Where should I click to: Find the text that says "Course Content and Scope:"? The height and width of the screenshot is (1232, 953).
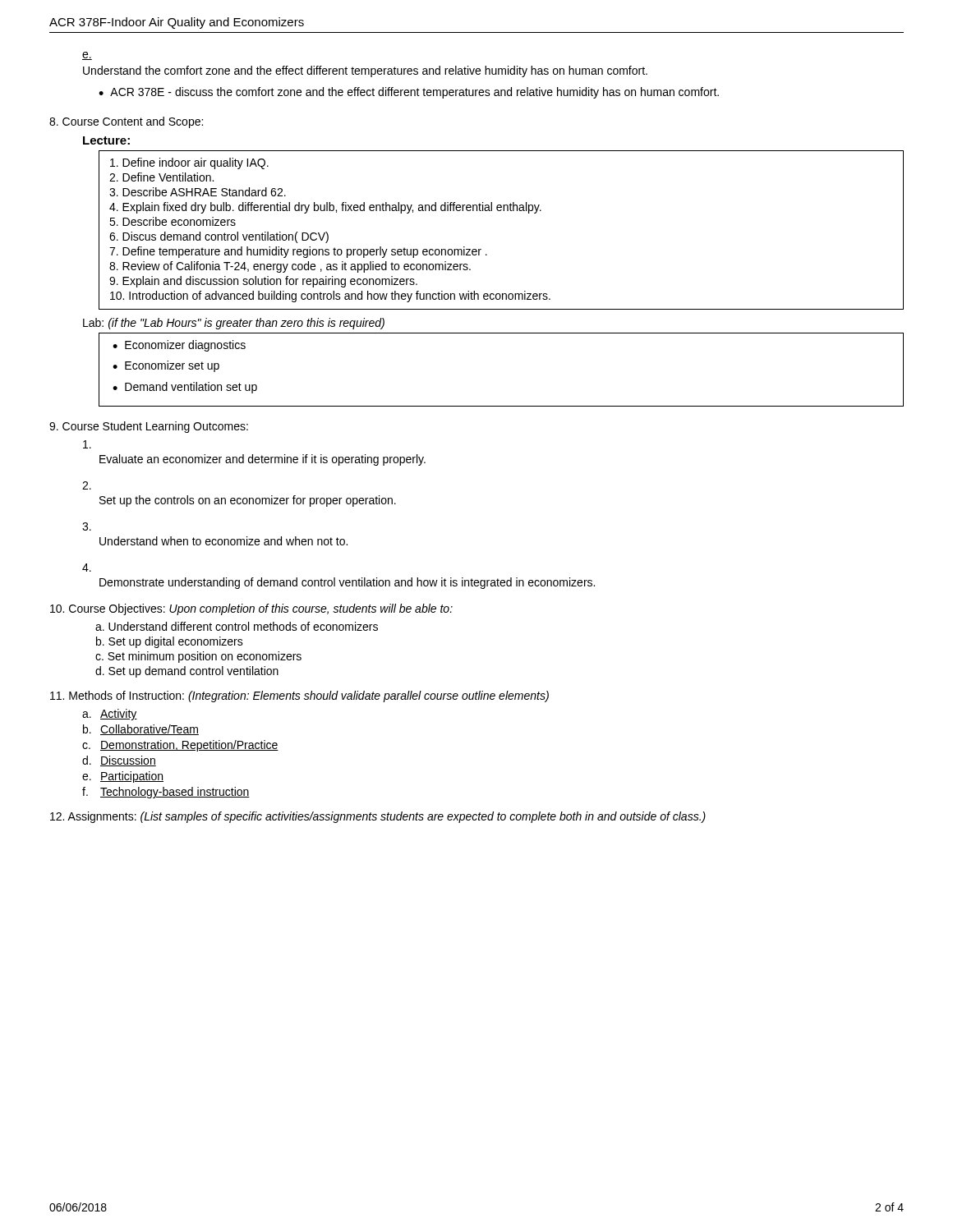[127, 121]
